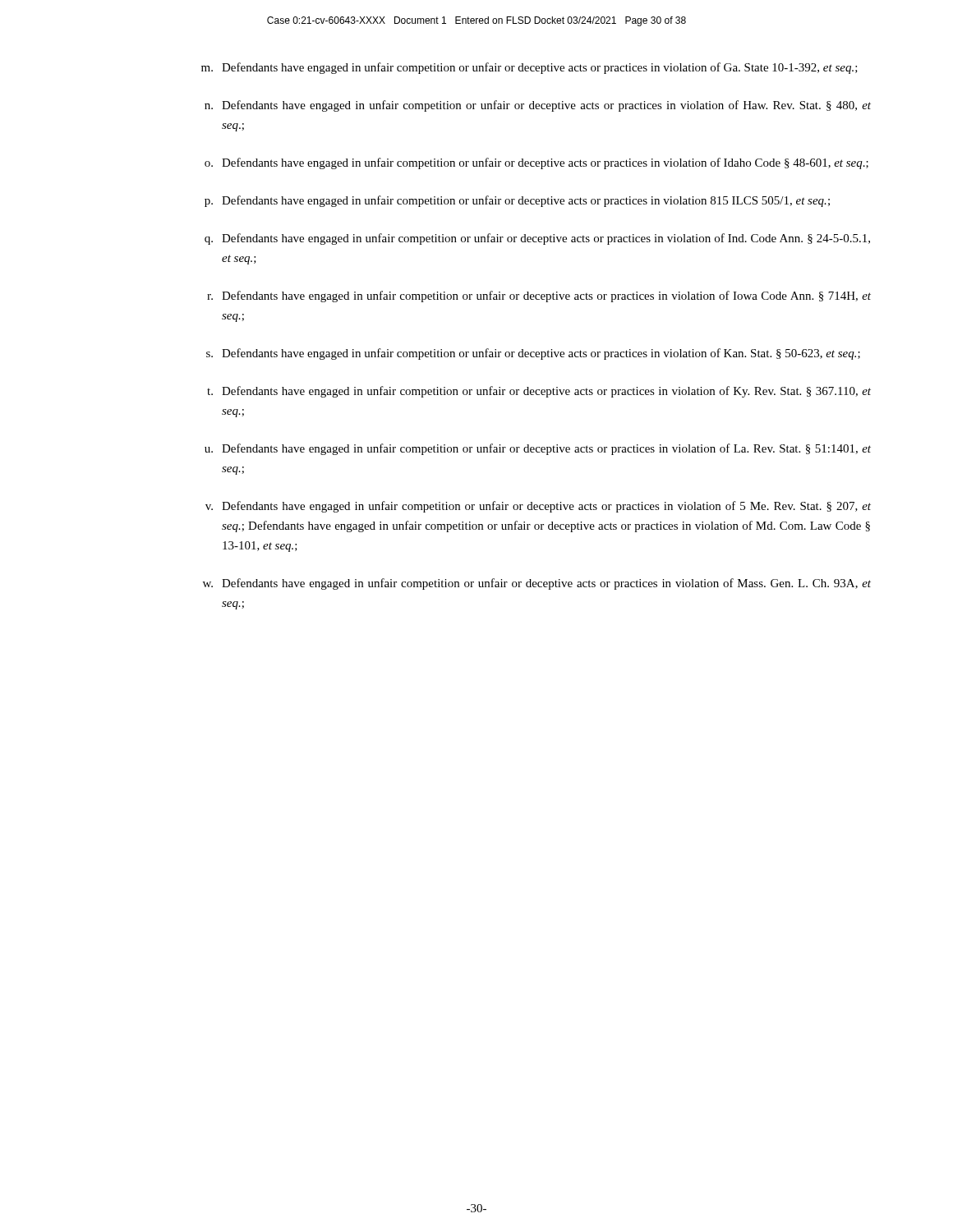This screenshot has height=1232, width=953.
Task: Select the list item with the text "u. Defendants have engaged in unfair competition"
Action: point(518,458)
